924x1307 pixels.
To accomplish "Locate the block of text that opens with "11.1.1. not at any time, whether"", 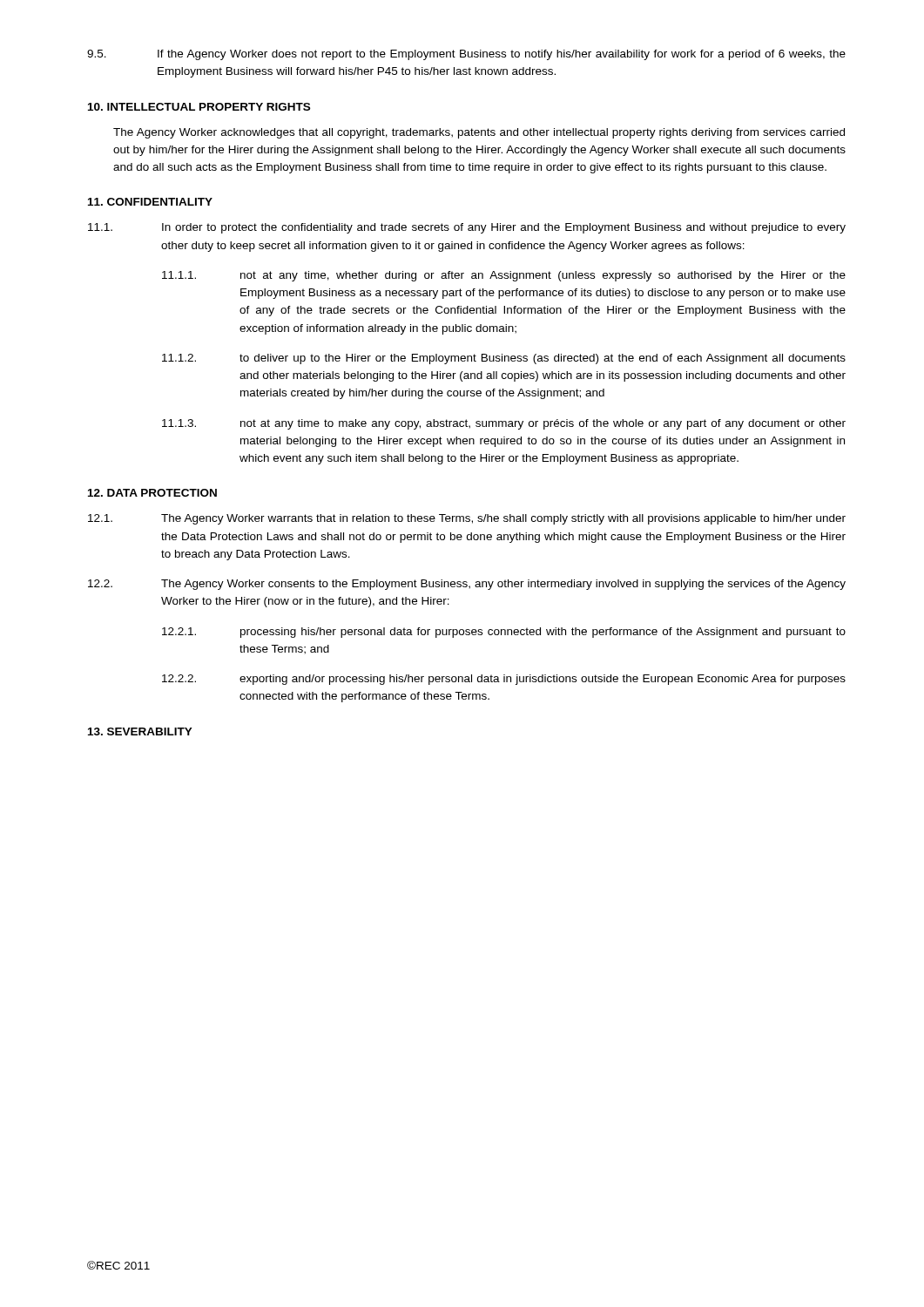I will click(503, 302).
